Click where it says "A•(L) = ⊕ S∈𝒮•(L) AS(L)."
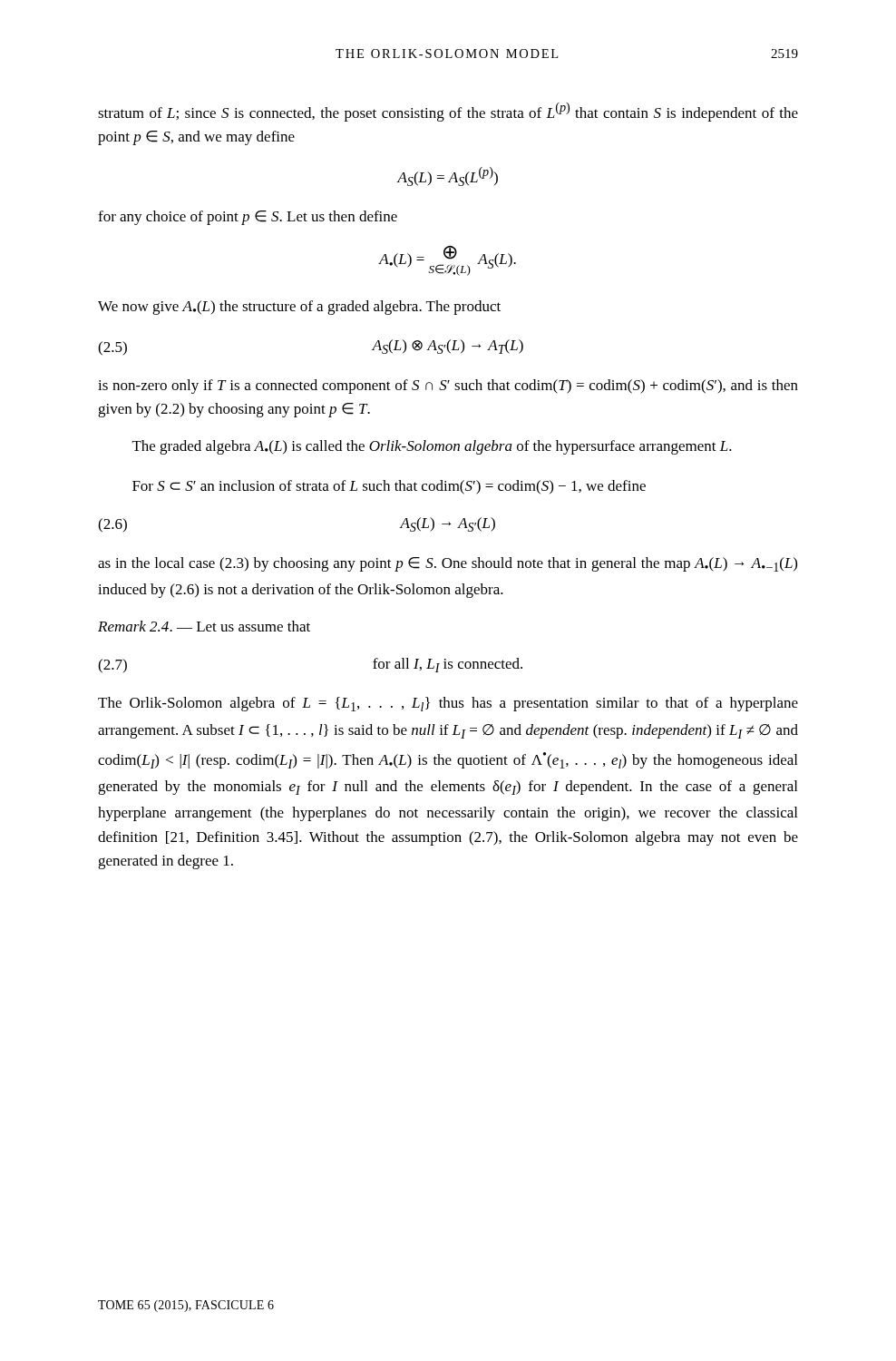 (x=448, y=261)
